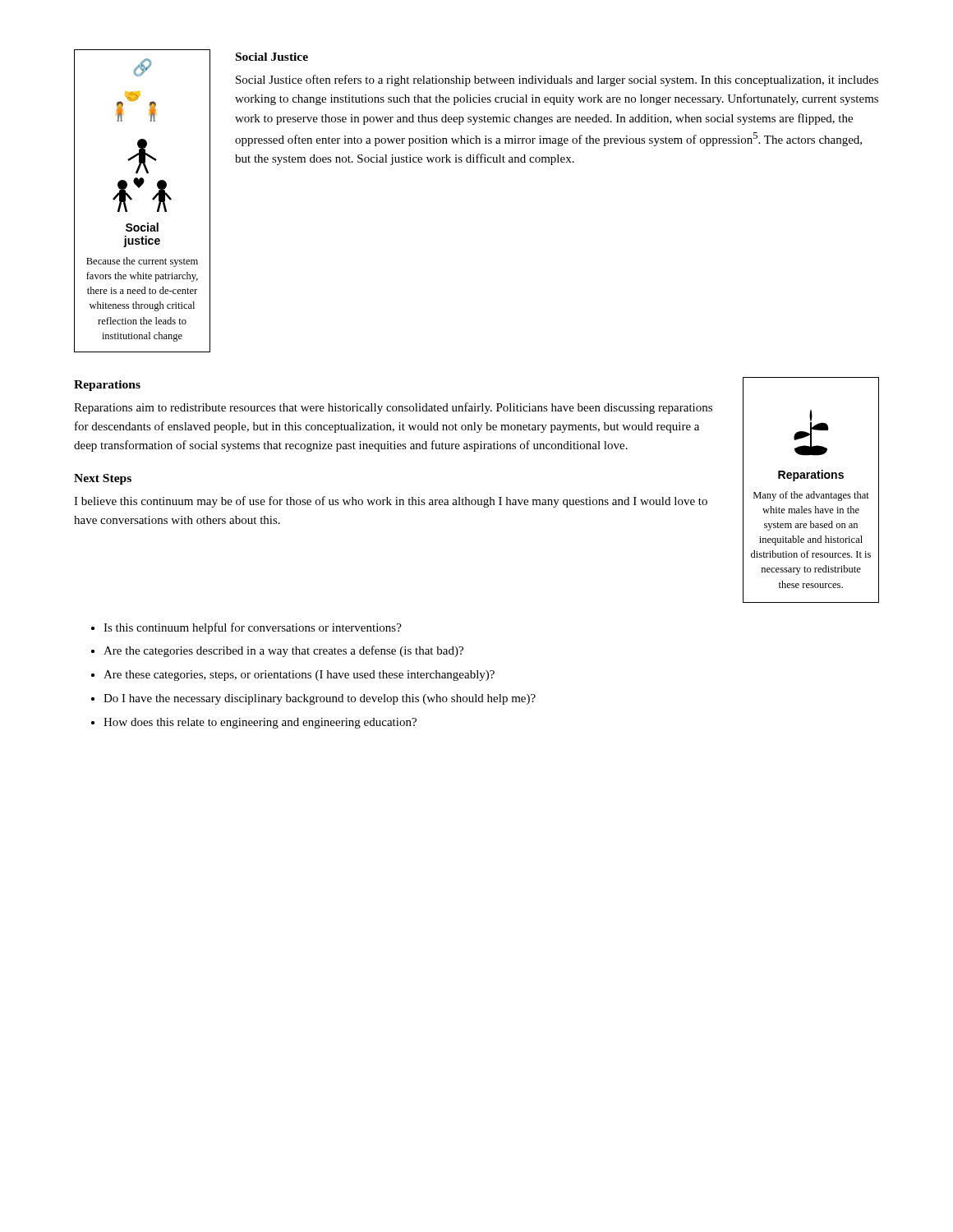Click where it says "Social Justice"

click(272, 56)
